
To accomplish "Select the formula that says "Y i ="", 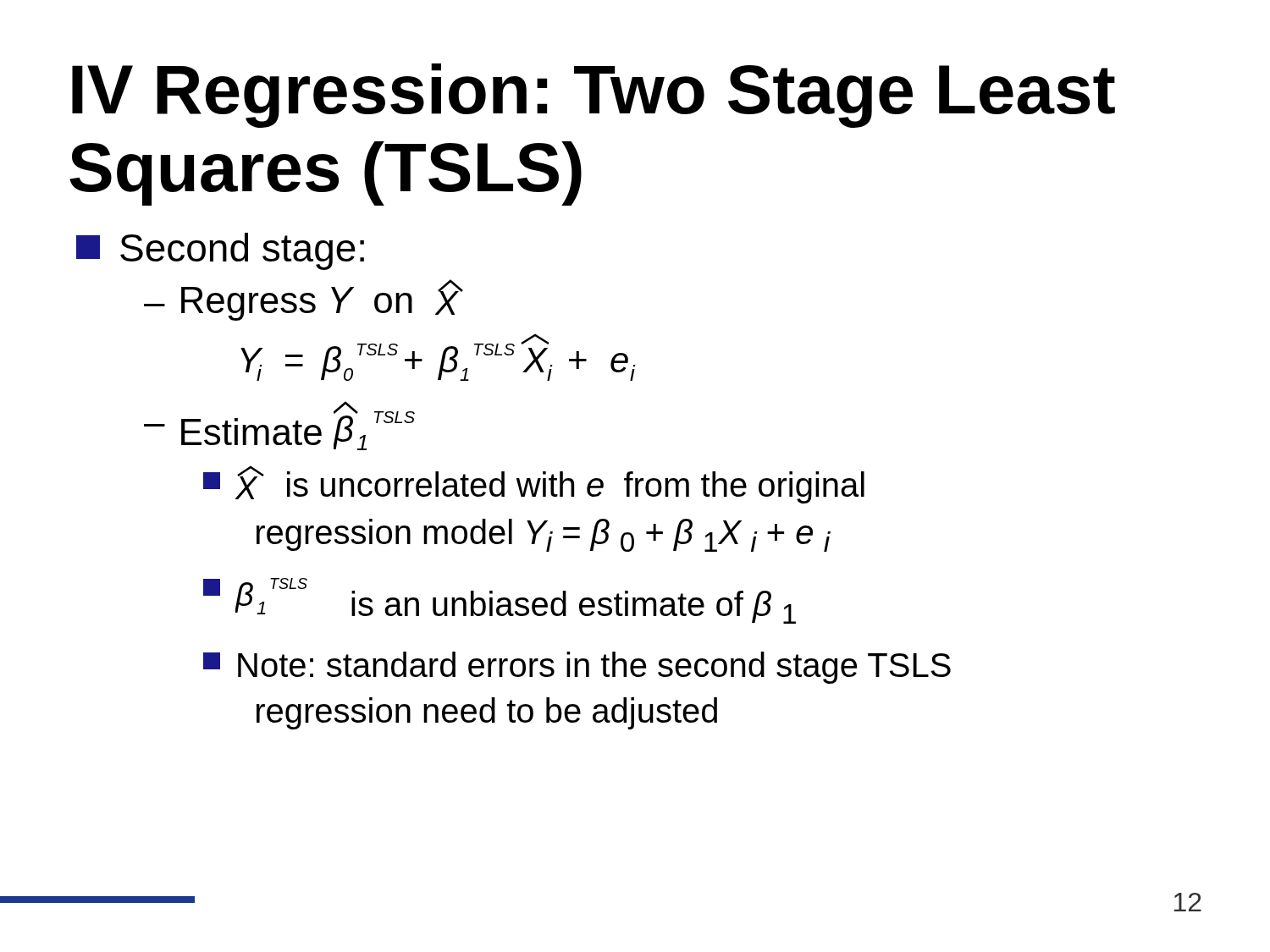I will pos(533,361).
